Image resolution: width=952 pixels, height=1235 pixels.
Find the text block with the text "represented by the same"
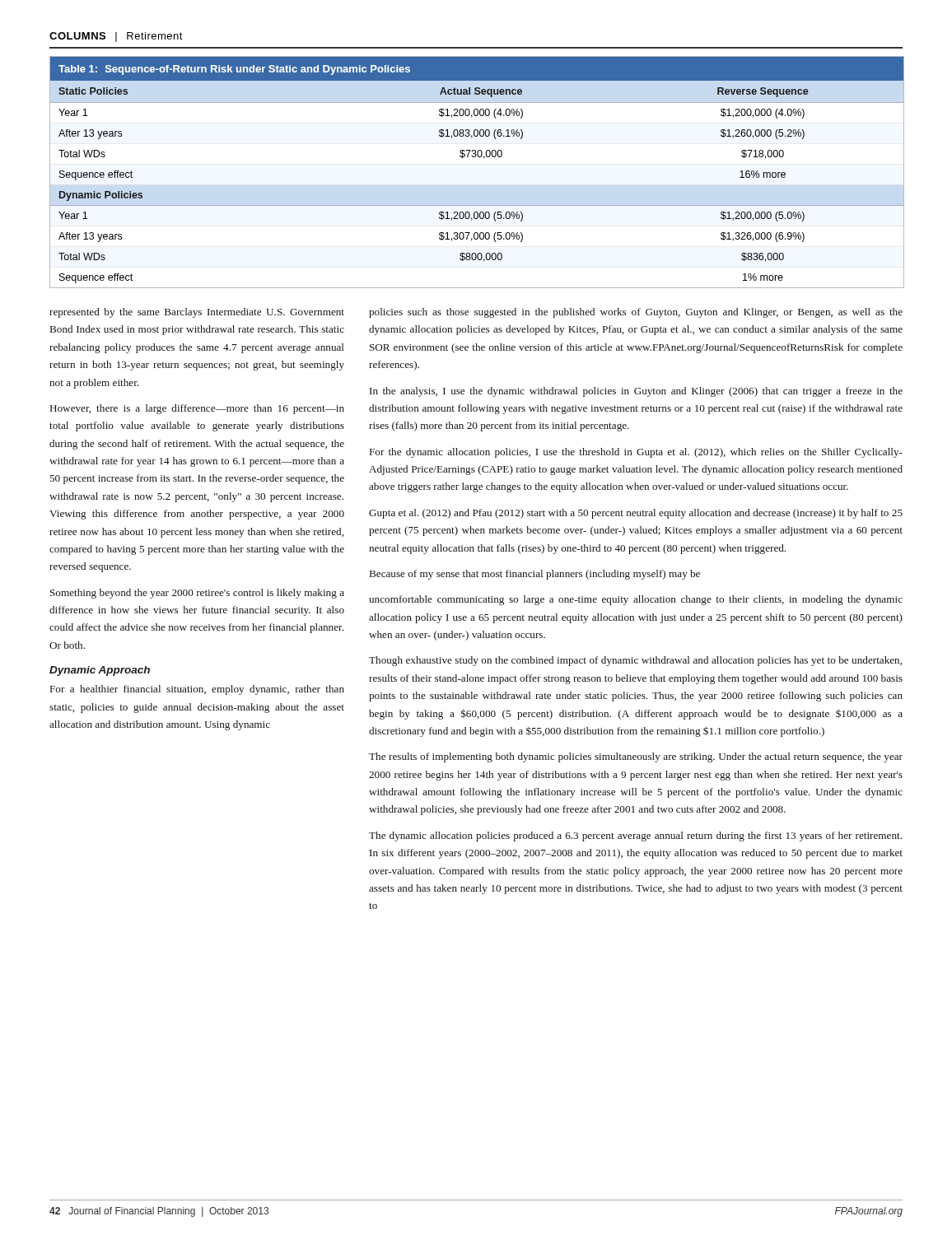[x=197, y=347]
